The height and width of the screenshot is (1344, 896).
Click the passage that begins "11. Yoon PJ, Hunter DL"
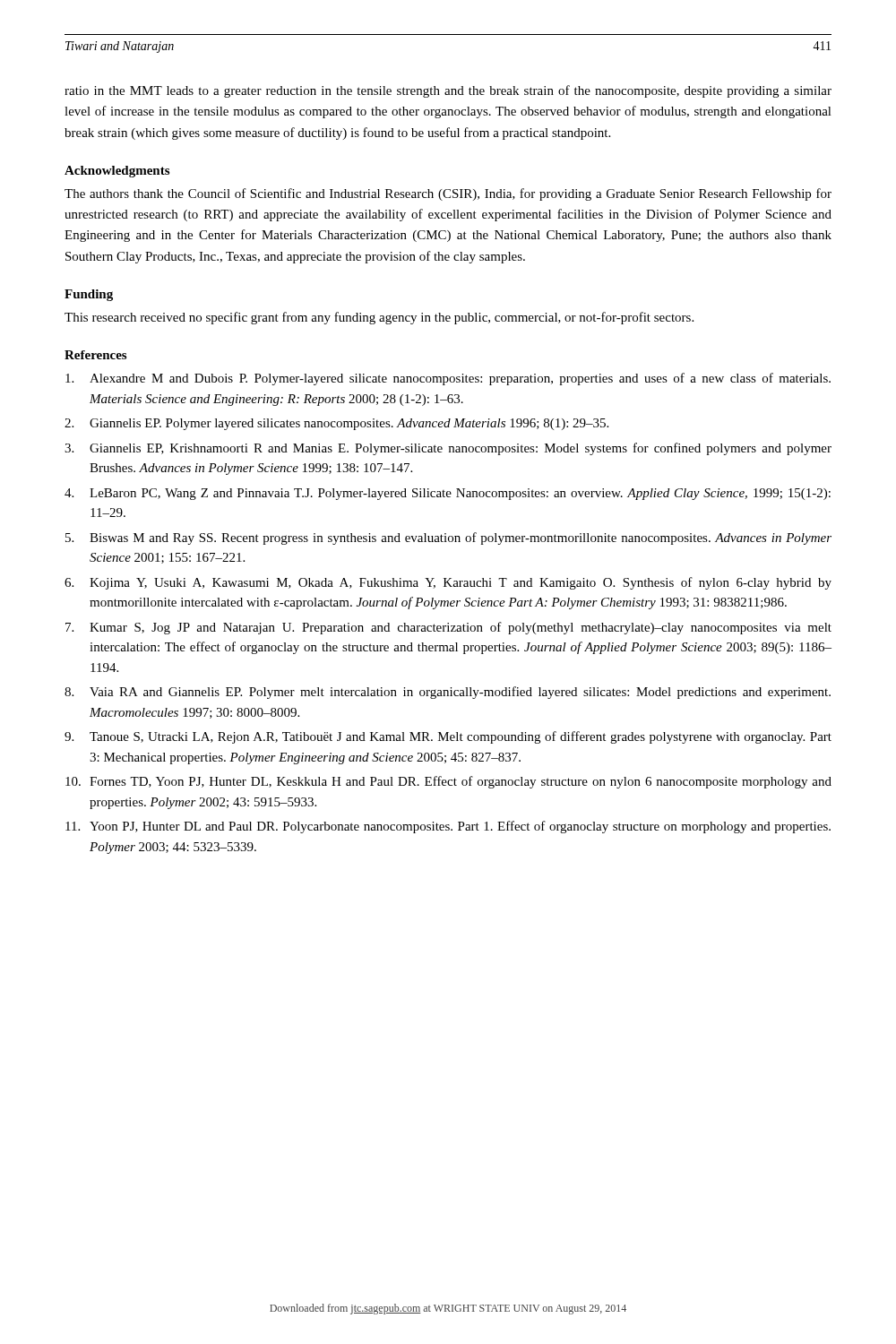[x=448, y=836]
